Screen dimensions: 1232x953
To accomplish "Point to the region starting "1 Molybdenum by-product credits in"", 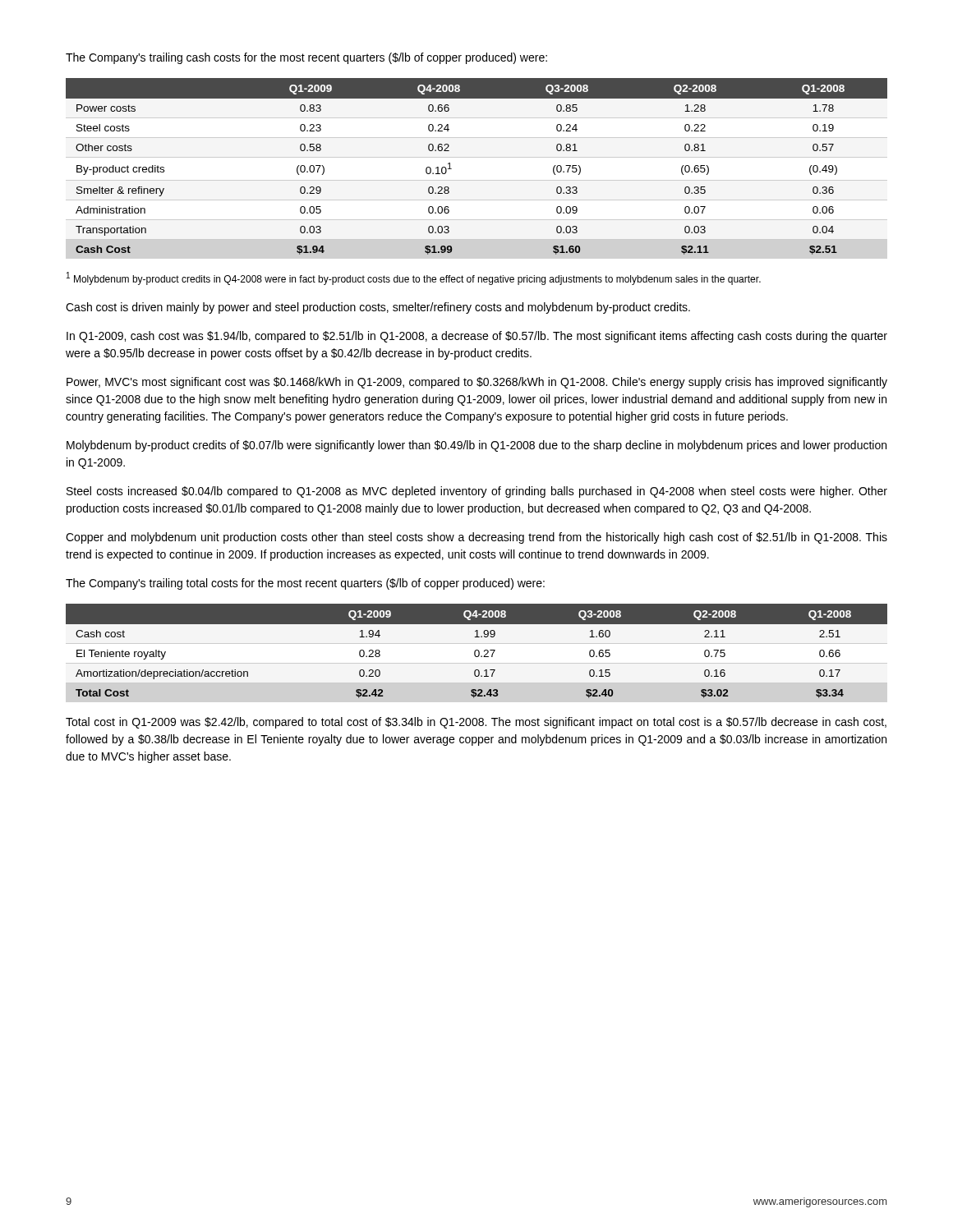I will pos(413,278).
